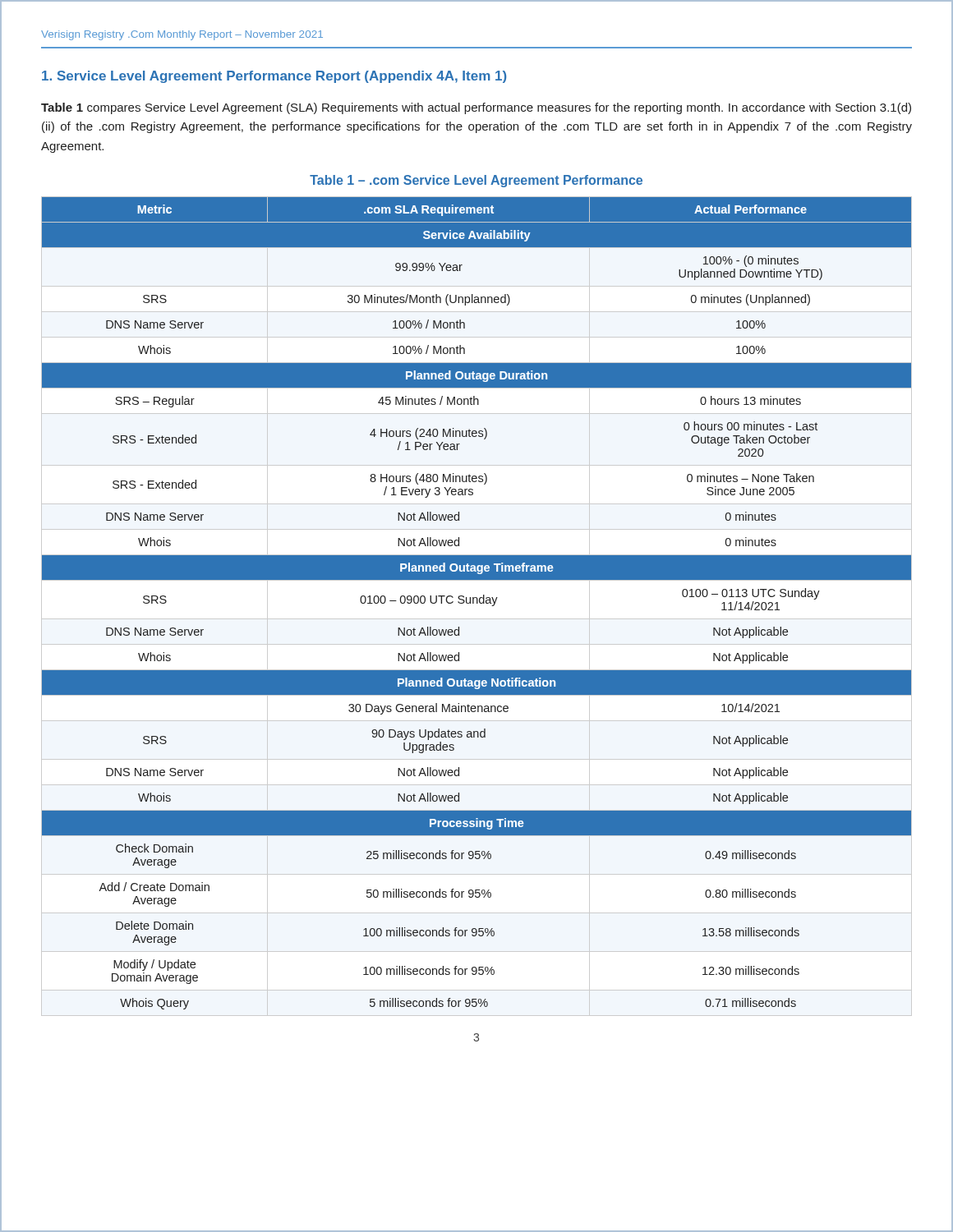
Task: Select the section header with the text "1. Service Level Agreement Performance Report"
Action: pyautogui.click(x=274, y=76)
